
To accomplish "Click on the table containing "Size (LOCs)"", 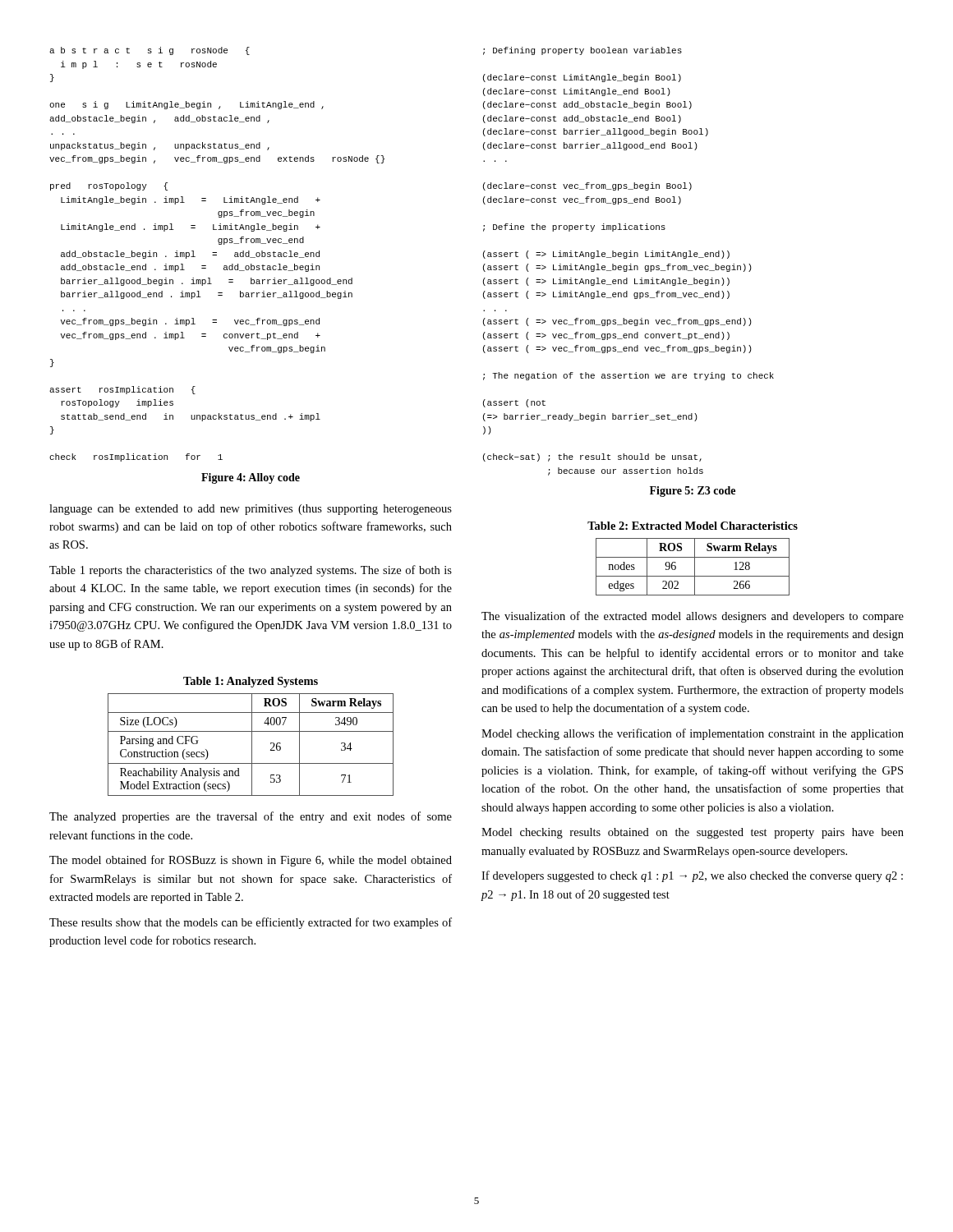I will point(251,745).
